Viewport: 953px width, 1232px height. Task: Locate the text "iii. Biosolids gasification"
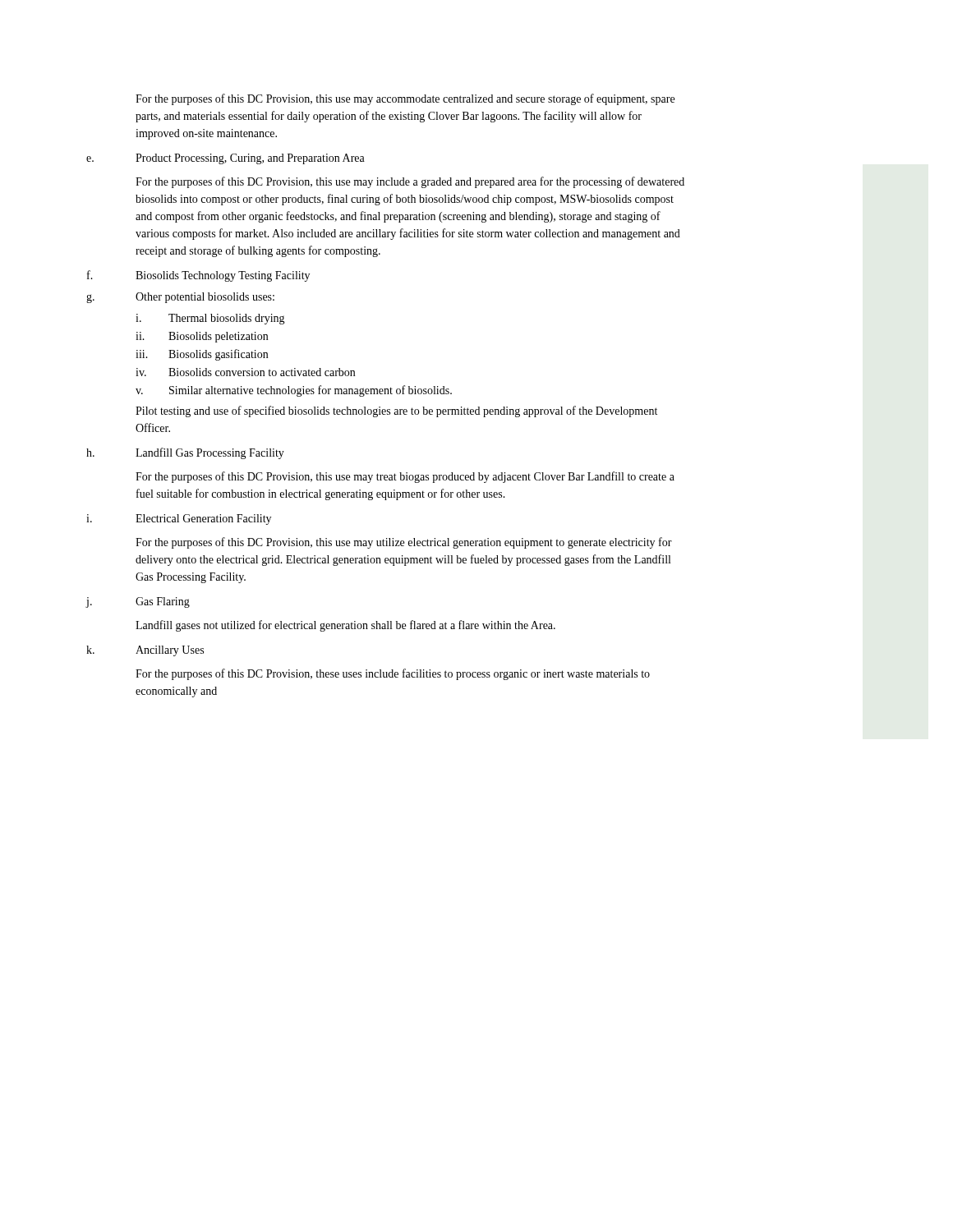[x=202, y=355]
